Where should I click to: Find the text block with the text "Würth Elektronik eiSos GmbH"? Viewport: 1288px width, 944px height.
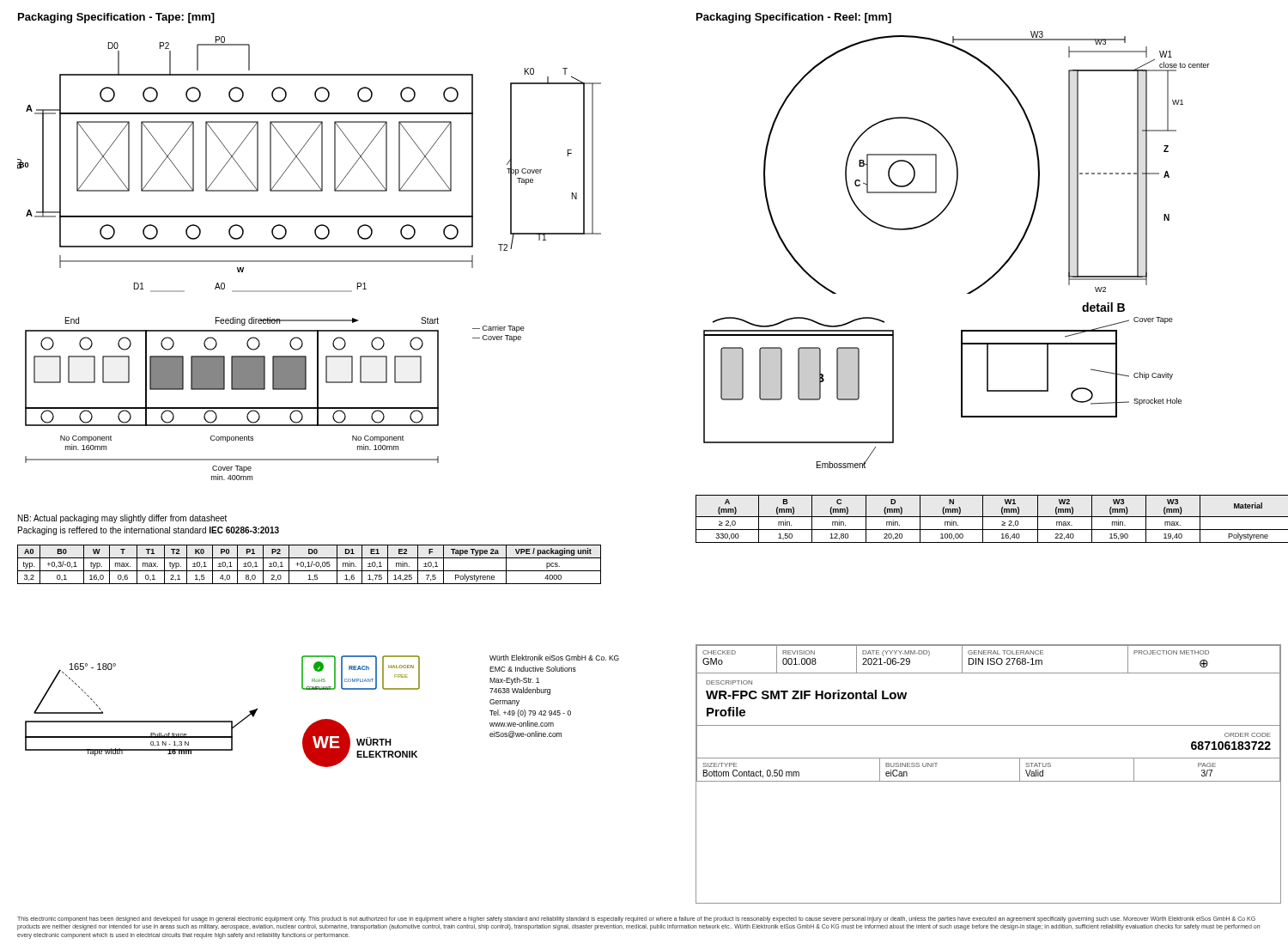tap(554, 696)
